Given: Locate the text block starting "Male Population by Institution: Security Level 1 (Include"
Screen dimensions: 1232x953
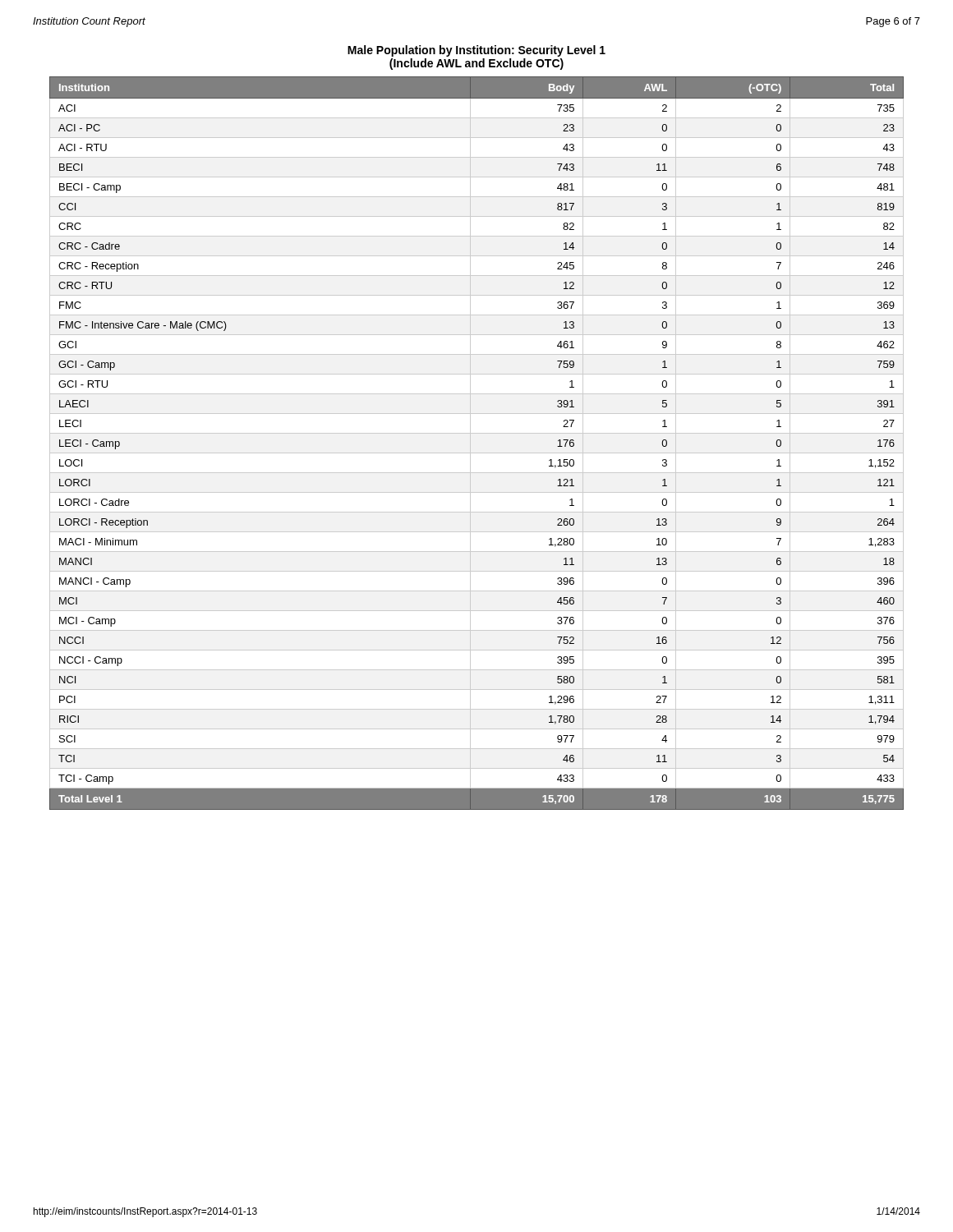Looking at the screenshot, I should (x=476, y=57).
